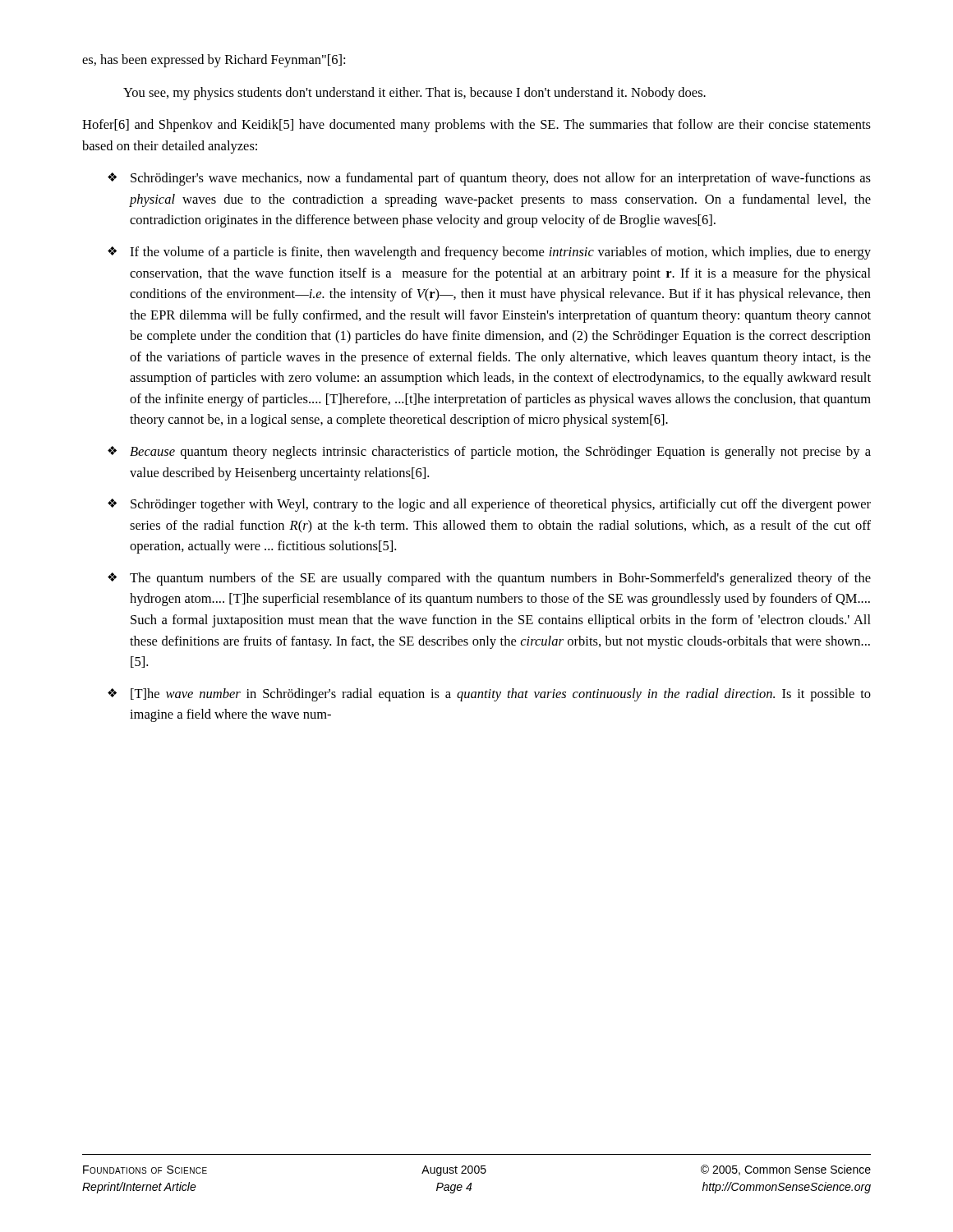Locate the list item that reads "❖ Schrödinger together with Weyl, contrary"
The image size is (953, 1232).
[489, 525]
